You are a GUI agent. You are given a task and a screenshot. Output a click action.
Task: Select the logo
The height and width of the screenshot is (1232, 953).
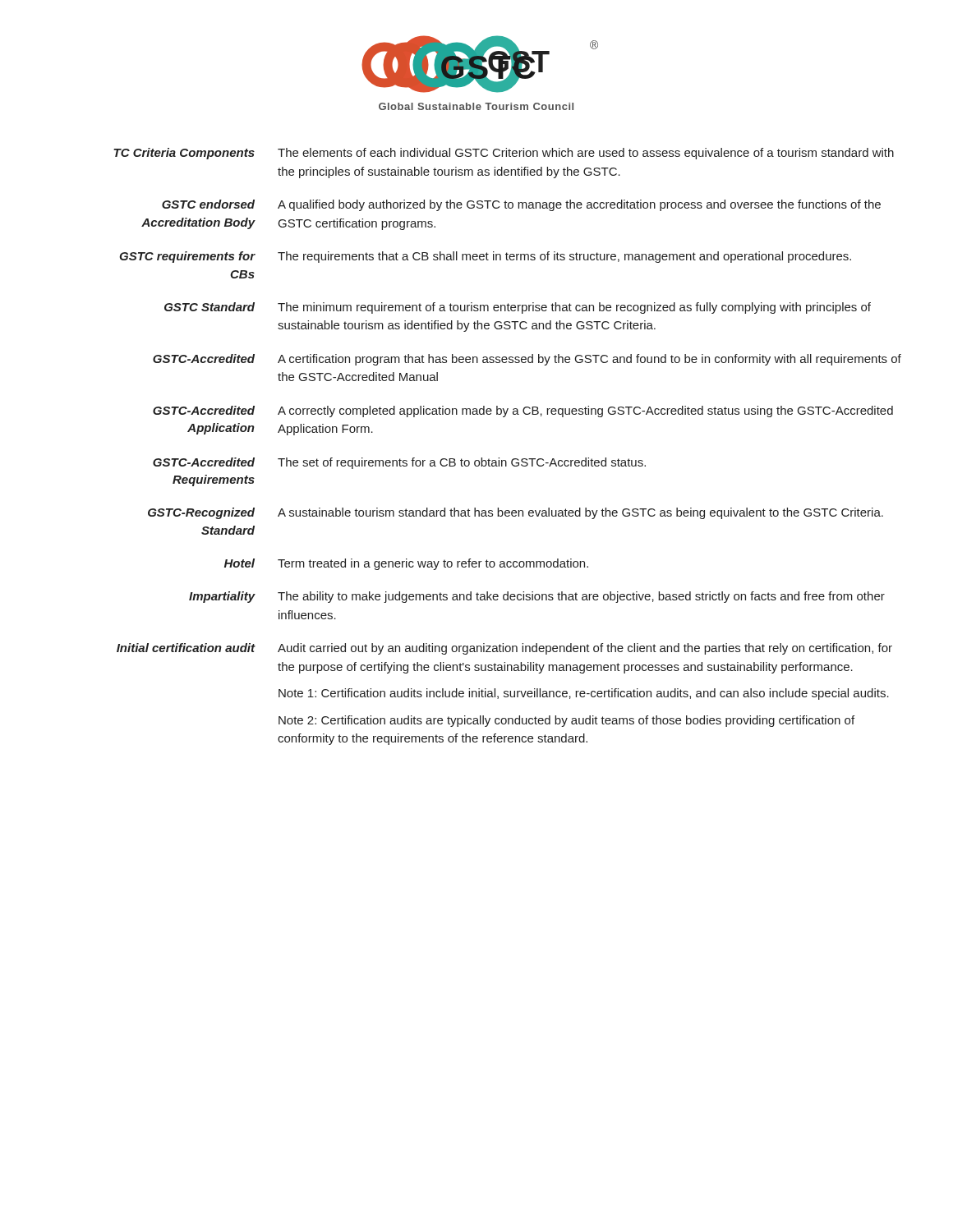tap(476, 60)
